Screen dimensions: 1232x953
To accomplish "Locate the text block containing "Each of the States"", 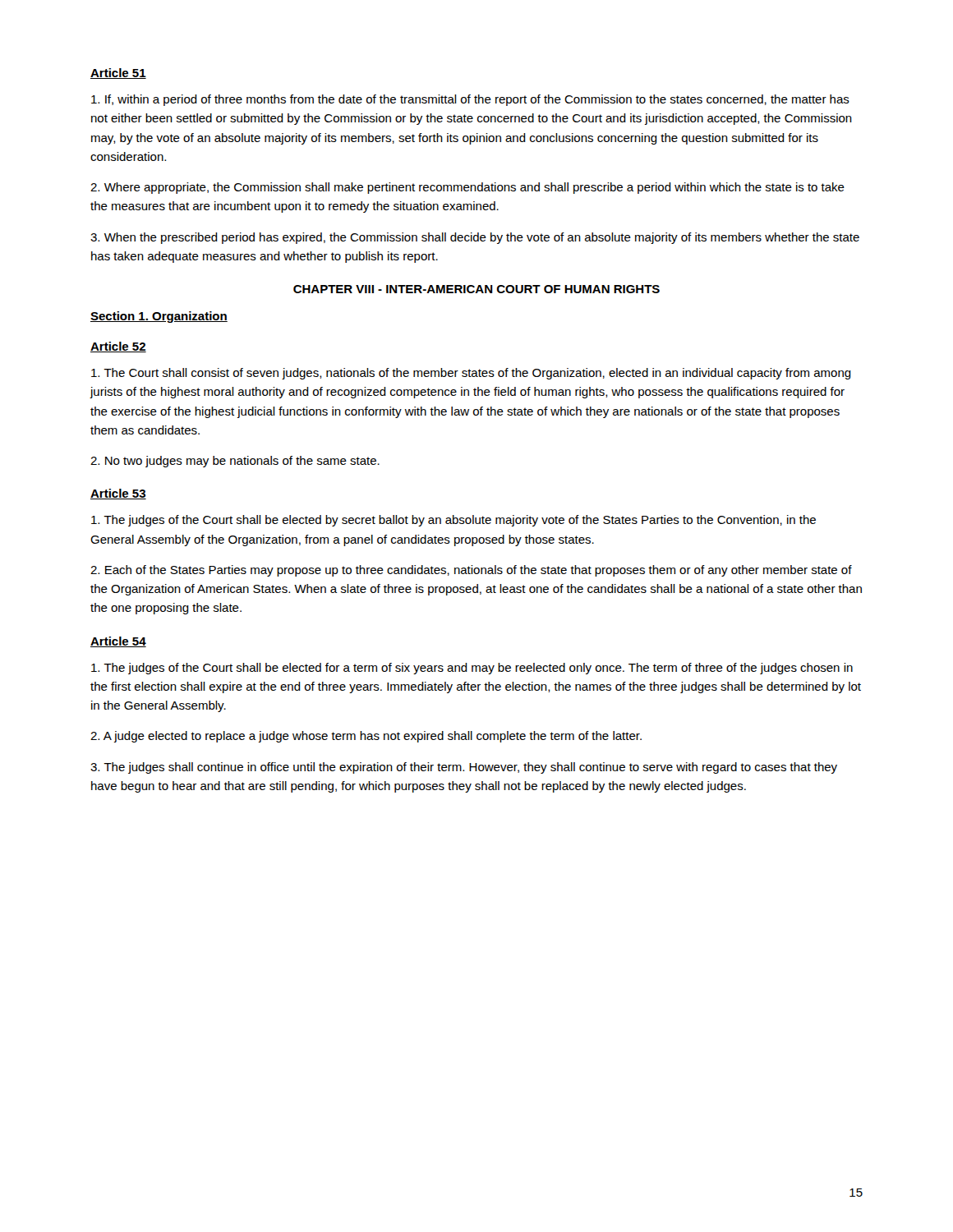I will tap(476, 588).
